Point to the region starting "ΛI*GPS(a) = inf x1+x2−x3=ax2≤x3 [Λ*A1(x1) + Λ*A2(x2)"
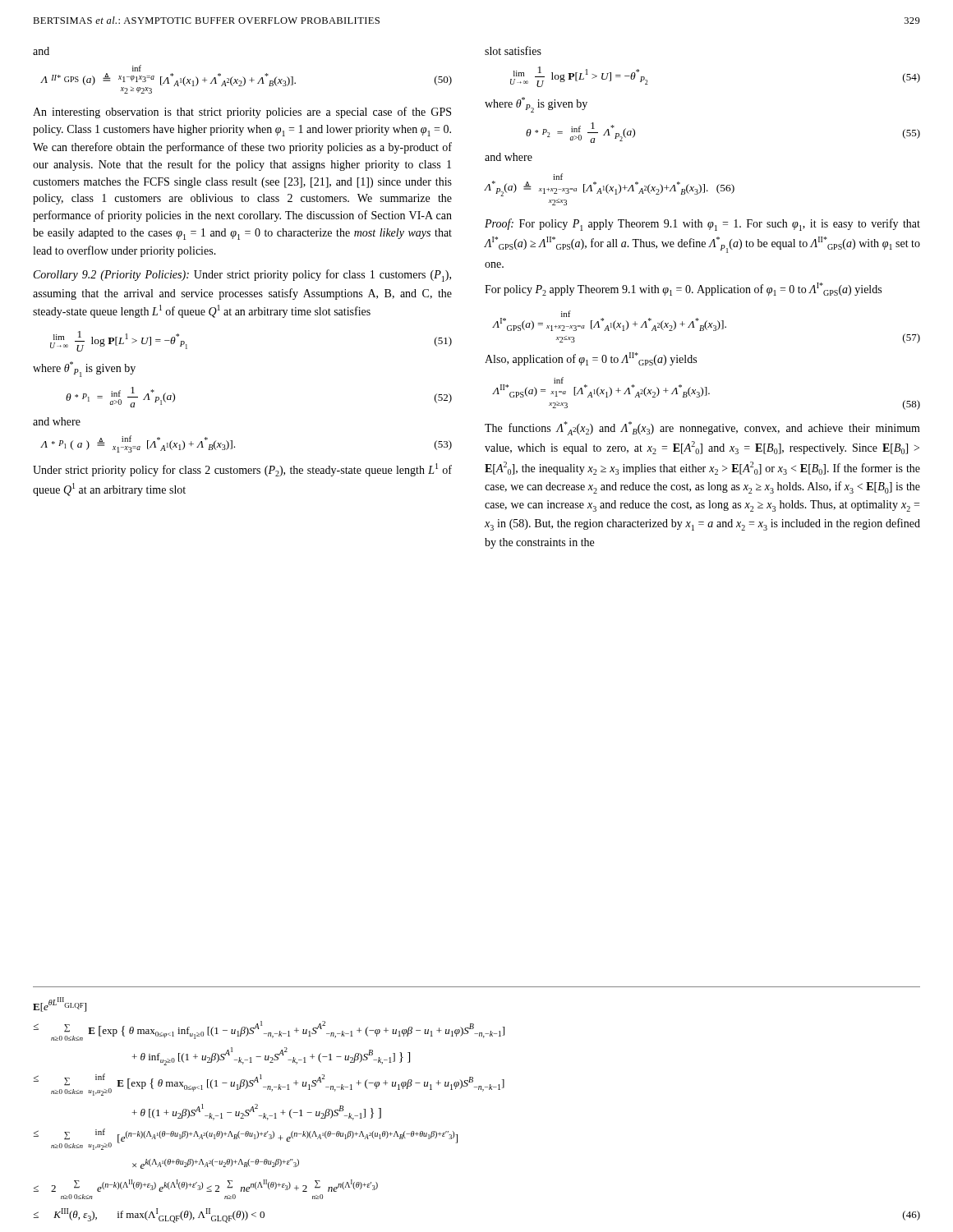953x1232 pixels. 707,325
